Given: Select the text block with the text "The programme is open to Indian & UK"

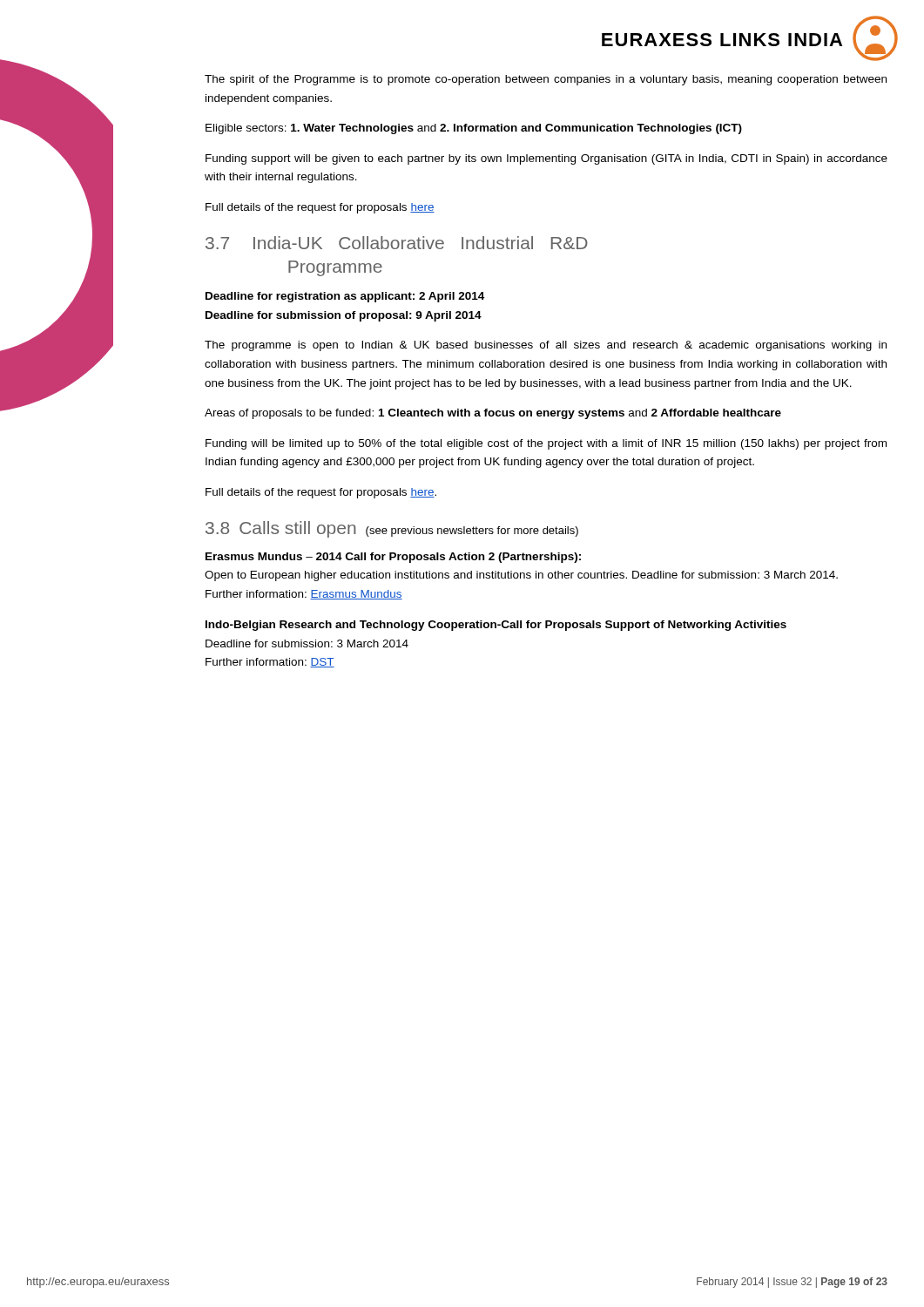Looking at the screenshot, I should click(x=546, y=364).
